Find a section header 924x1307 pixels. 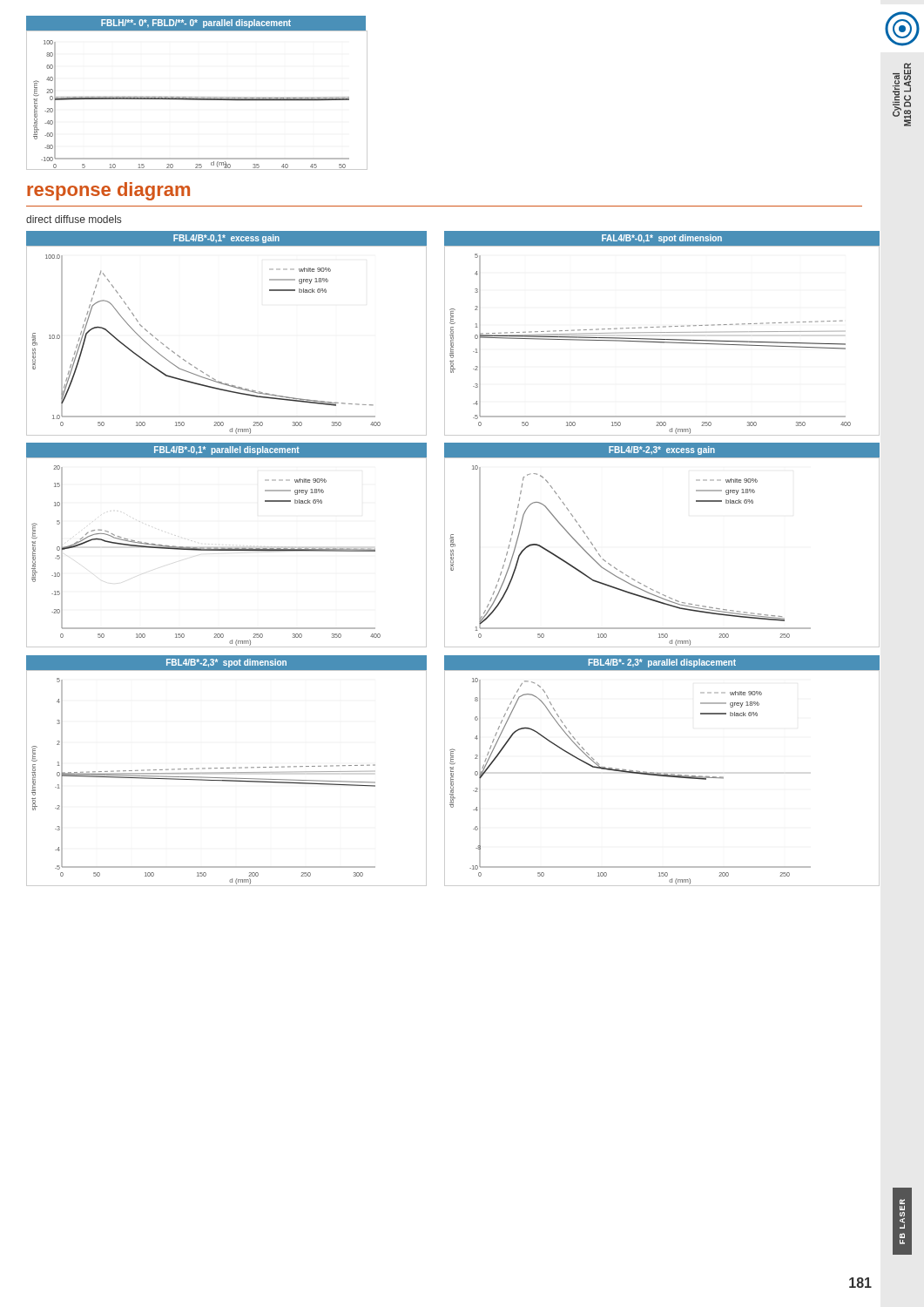[x=109, y=190]
